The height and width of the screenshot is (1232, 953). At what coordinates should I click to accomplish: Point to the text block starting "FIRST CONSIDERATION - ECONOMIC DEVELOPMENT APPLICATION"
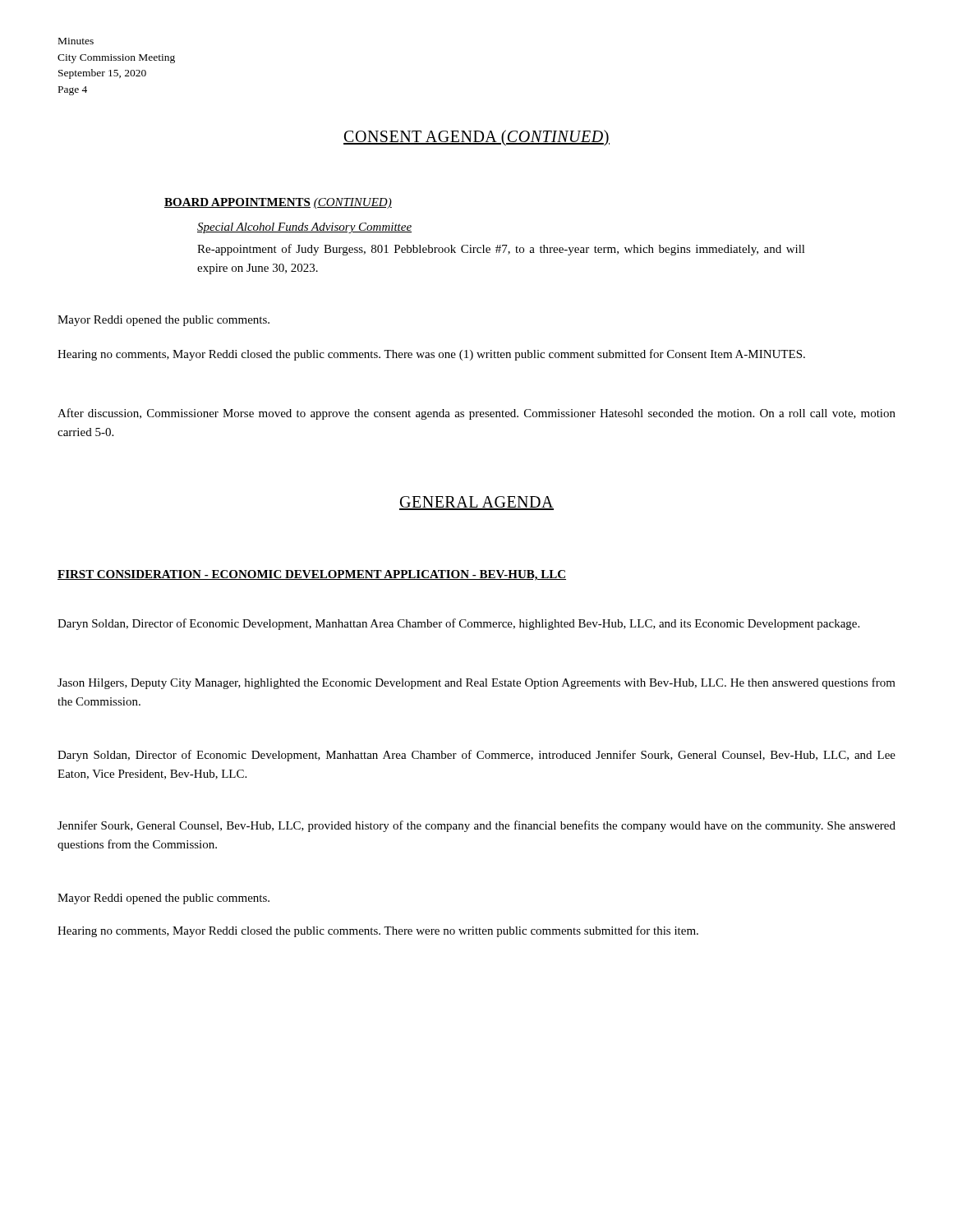pyautogui.click(x=312, y=574)
